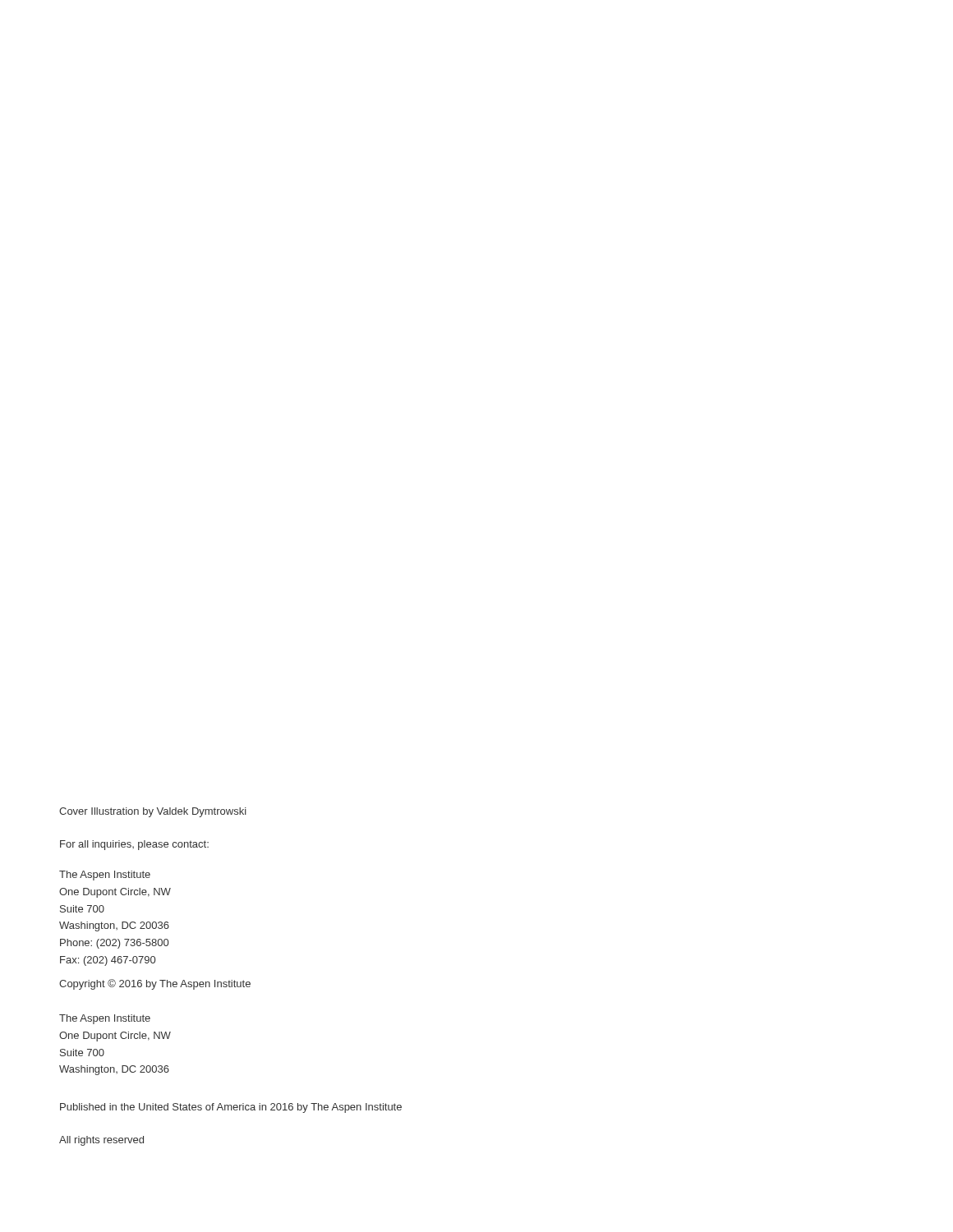Viewport: 953px width, 1232px height.
Task: Navigate to the block starting "For all inquiries, please"
Action: (134, 844)
